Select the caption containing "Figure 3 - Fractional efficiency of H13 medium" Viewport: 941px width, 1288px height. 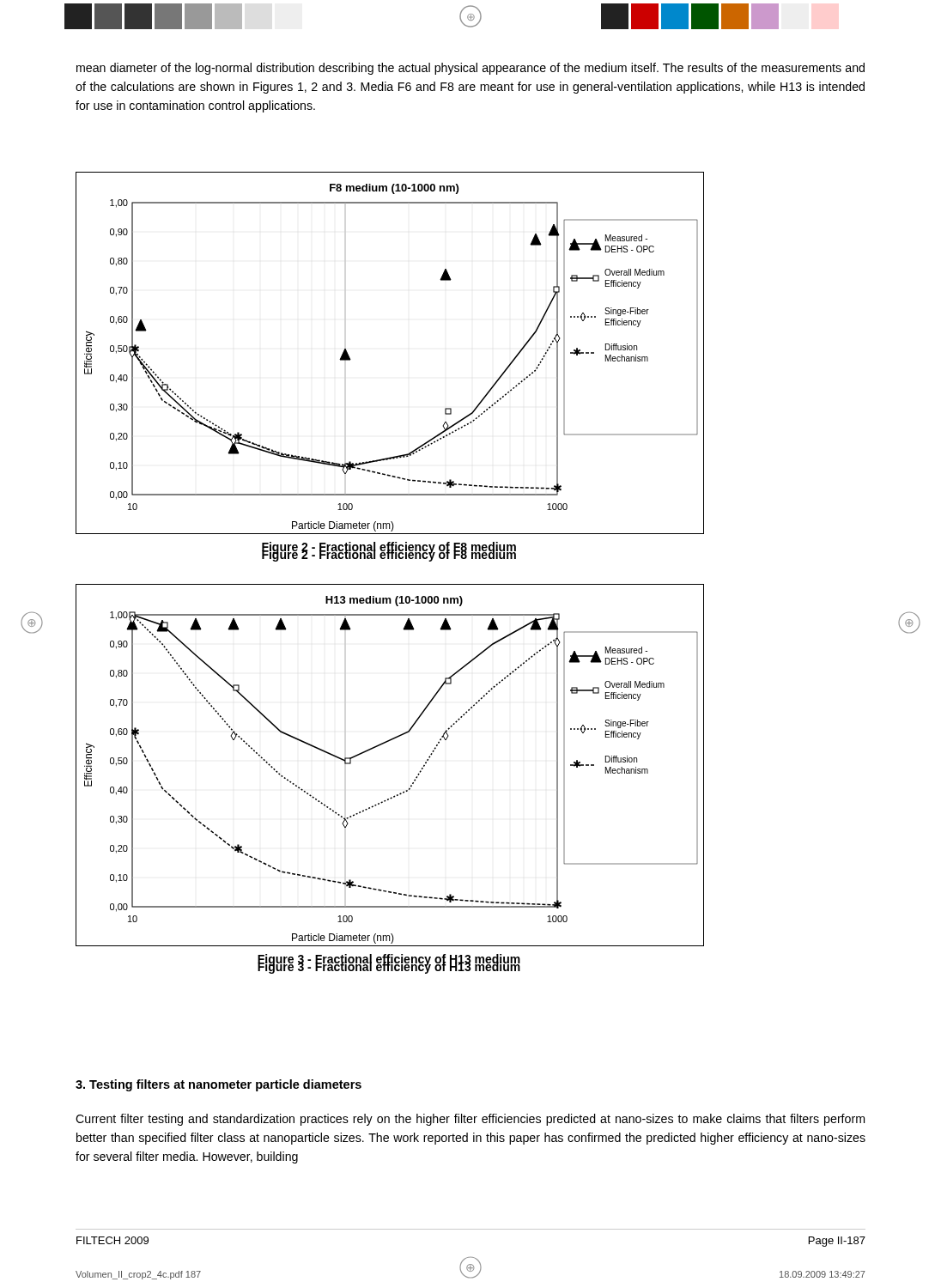pyautogui.click(x=389, y=967)
